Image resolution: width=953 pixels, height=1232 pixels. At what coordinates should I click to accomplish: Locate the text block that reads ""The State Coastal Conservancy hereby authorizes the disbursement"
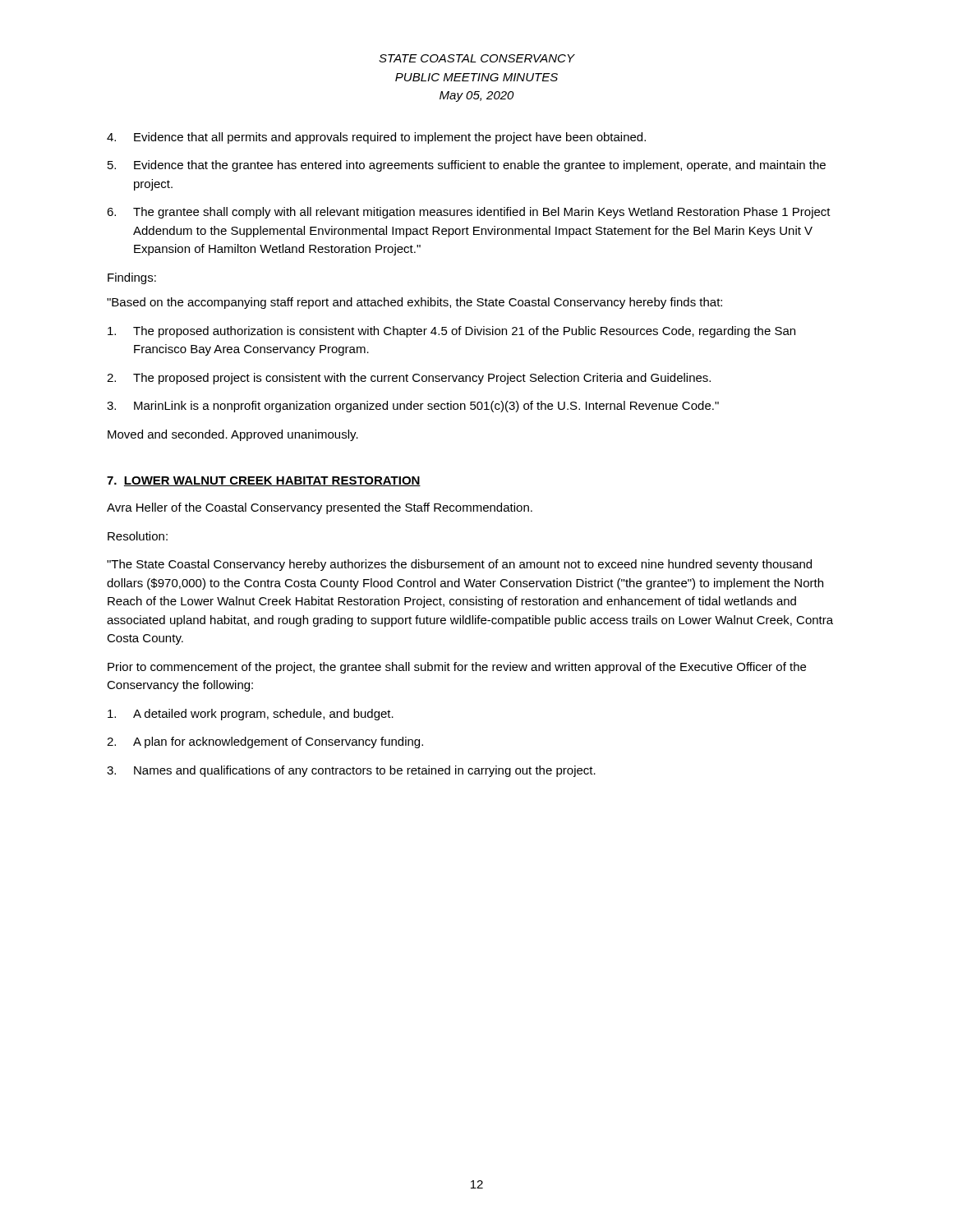(470, 601)
